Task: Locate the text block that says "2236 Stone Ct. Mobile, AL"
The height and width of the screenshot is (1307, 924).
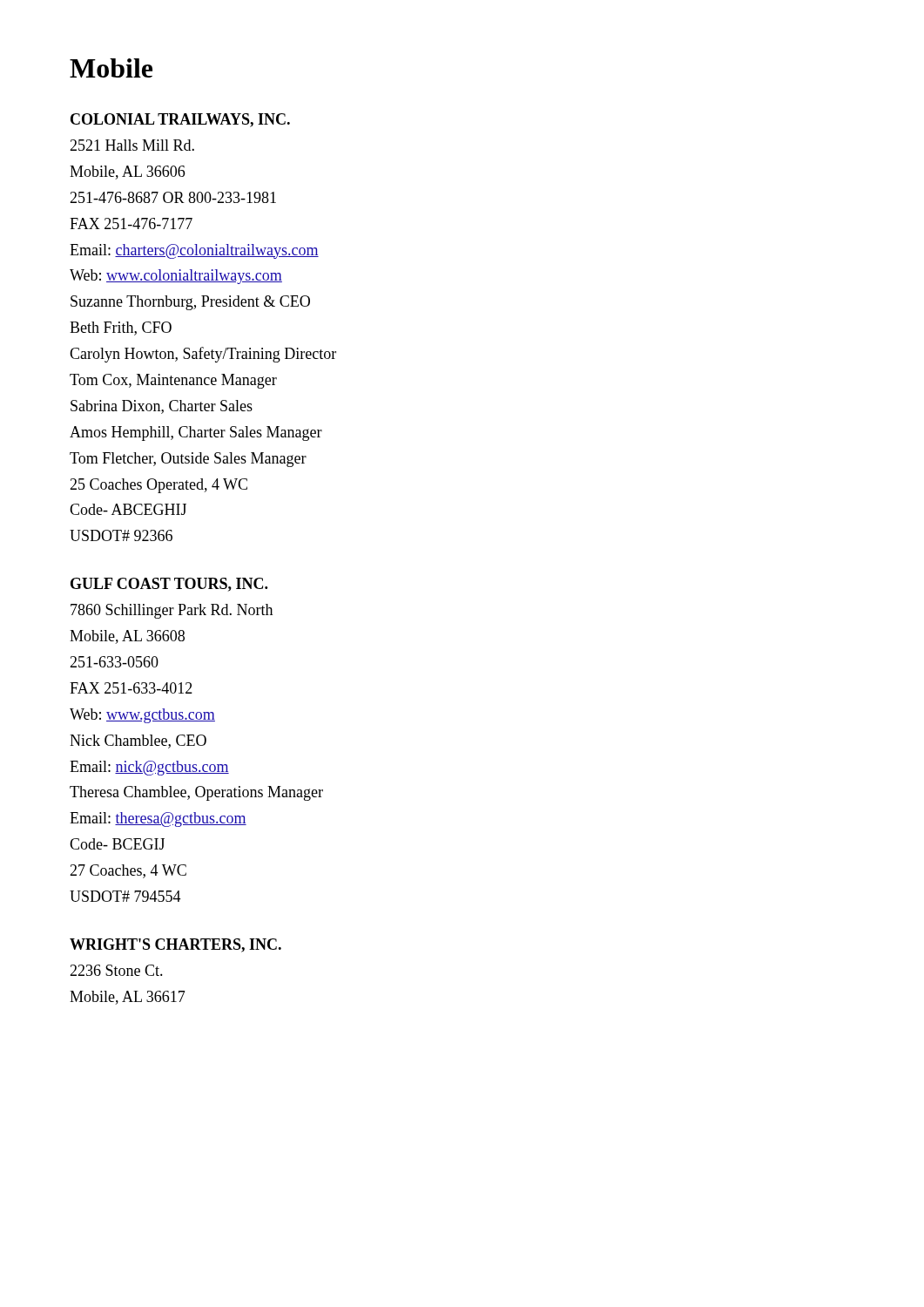Action: coord(116,970)
